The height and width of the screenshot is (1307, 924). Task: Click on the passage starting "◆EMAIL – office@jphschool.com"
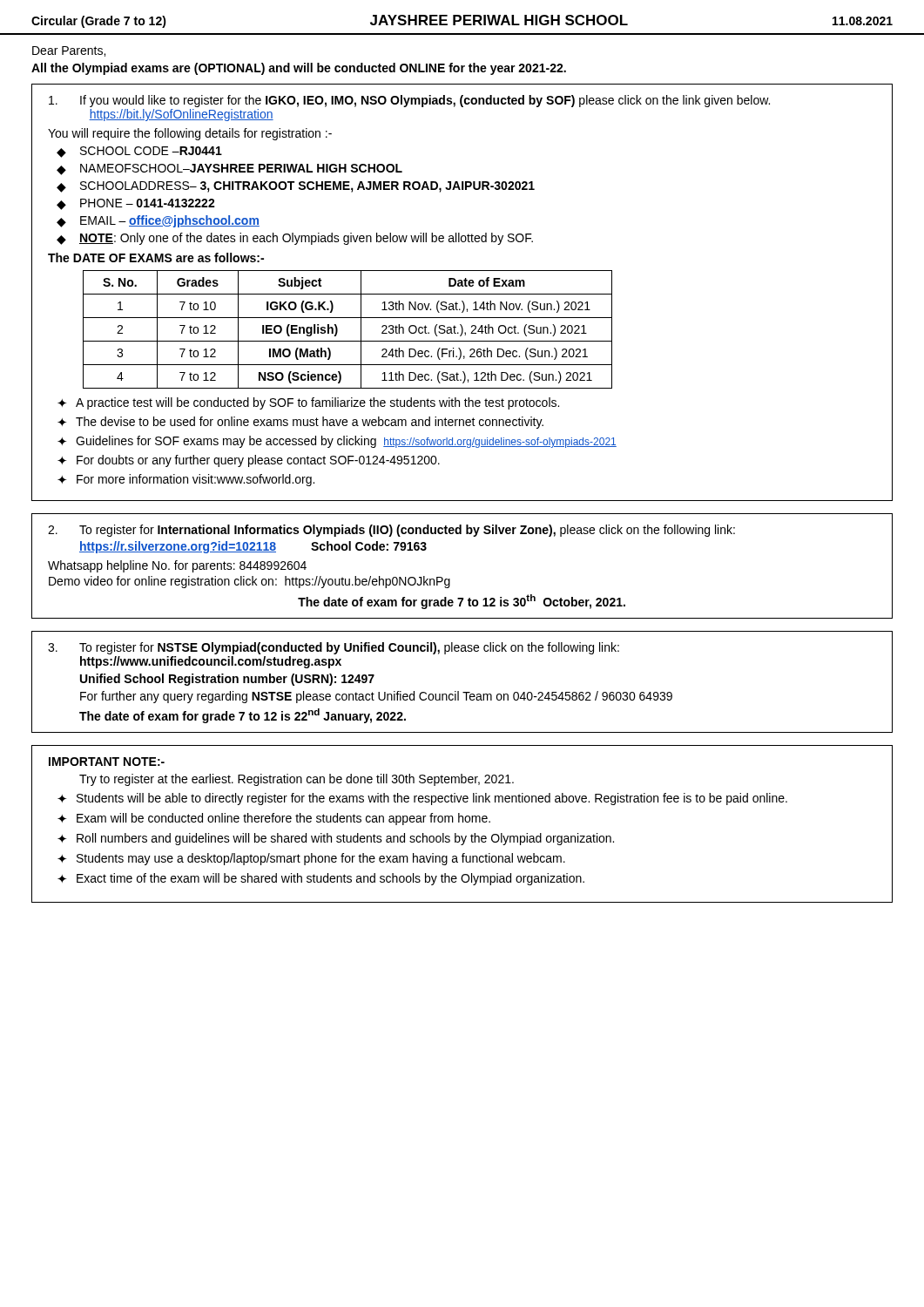[158, 221]
